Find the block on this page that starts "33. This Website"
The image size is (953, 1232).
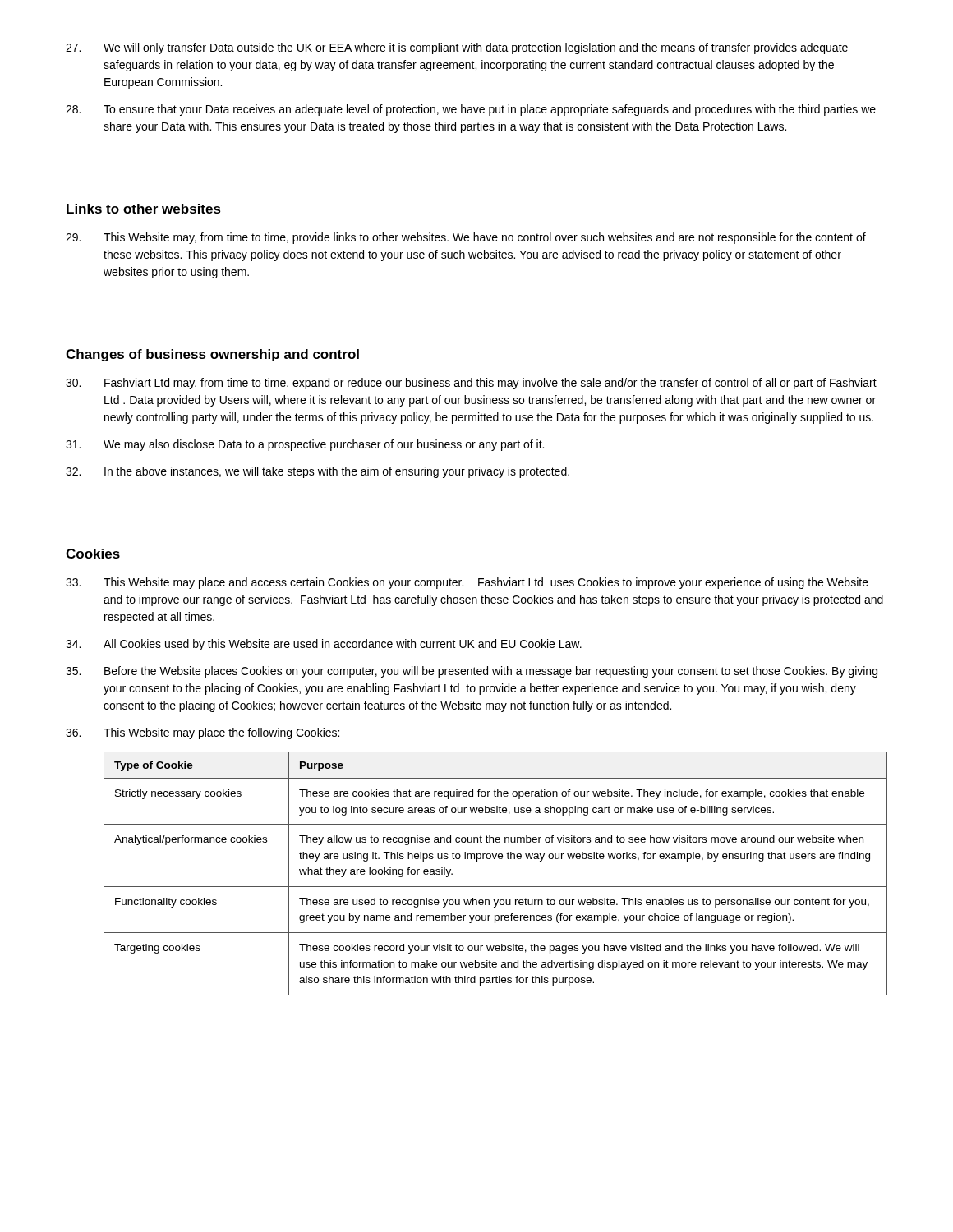476,600
